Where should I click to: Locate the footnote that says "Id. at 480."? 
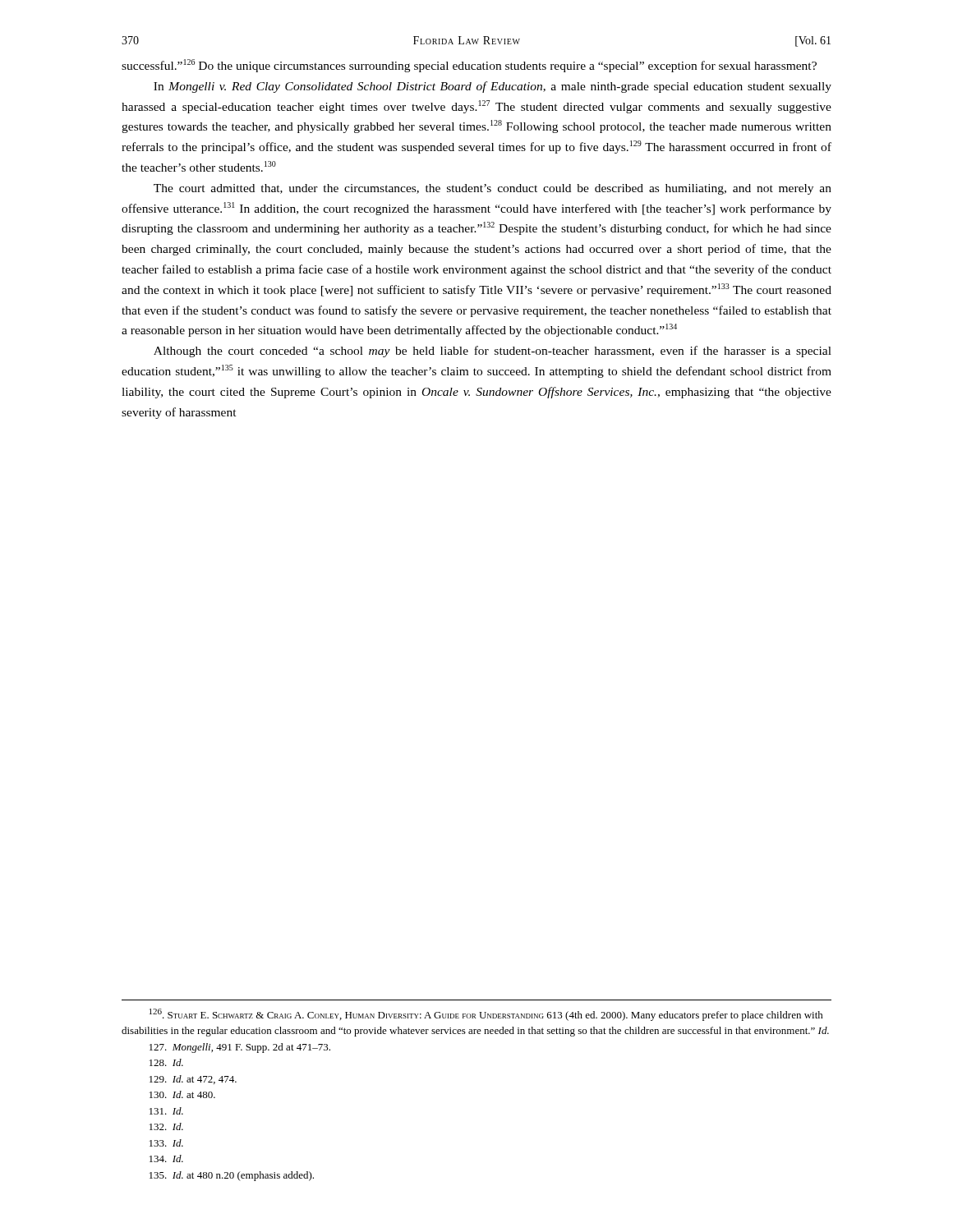tap(182, 1094)
